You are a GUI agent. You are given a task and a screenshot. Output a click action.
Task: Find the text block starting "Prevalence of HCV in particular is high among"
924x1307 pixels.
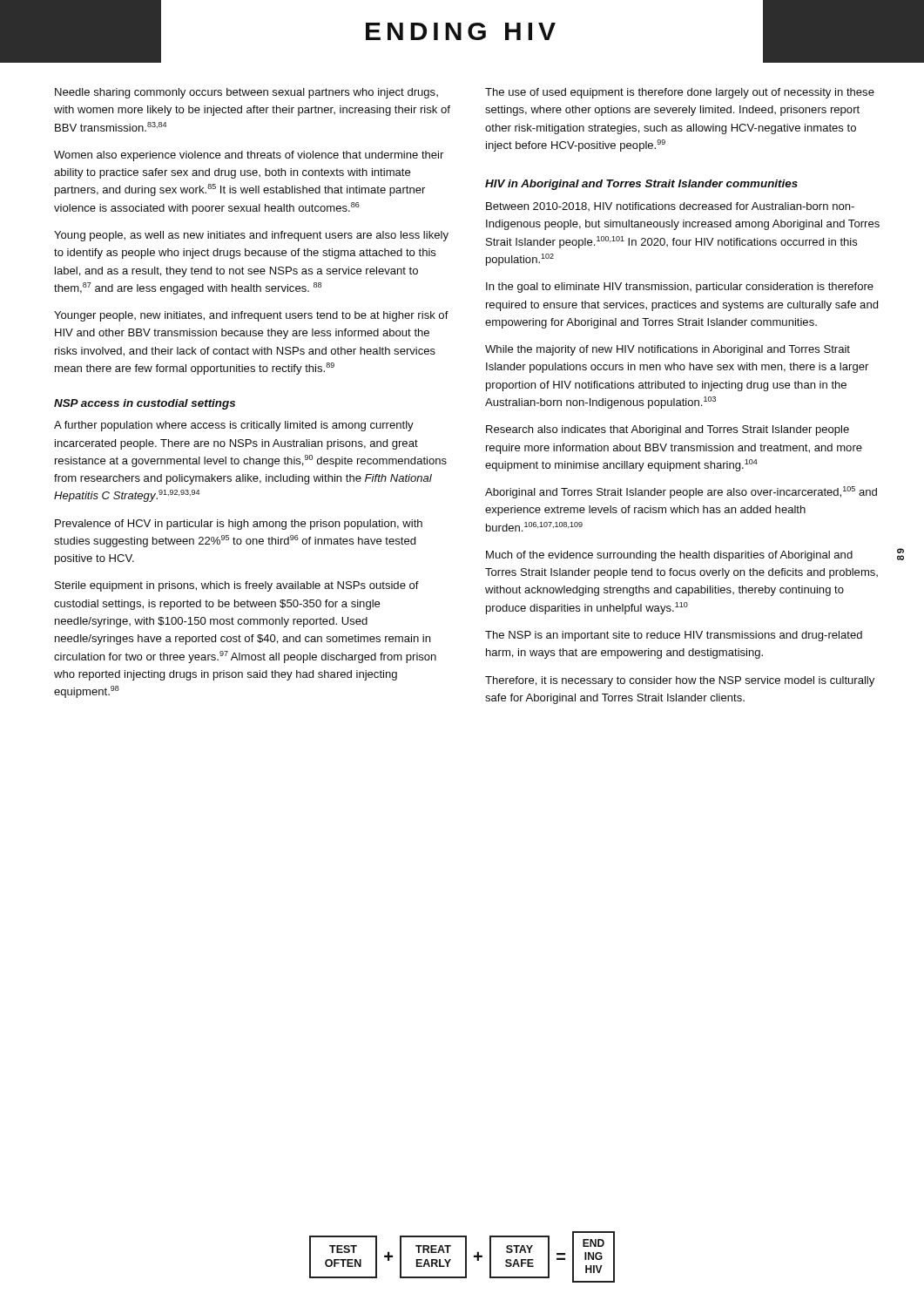click(x=238, y=541)
